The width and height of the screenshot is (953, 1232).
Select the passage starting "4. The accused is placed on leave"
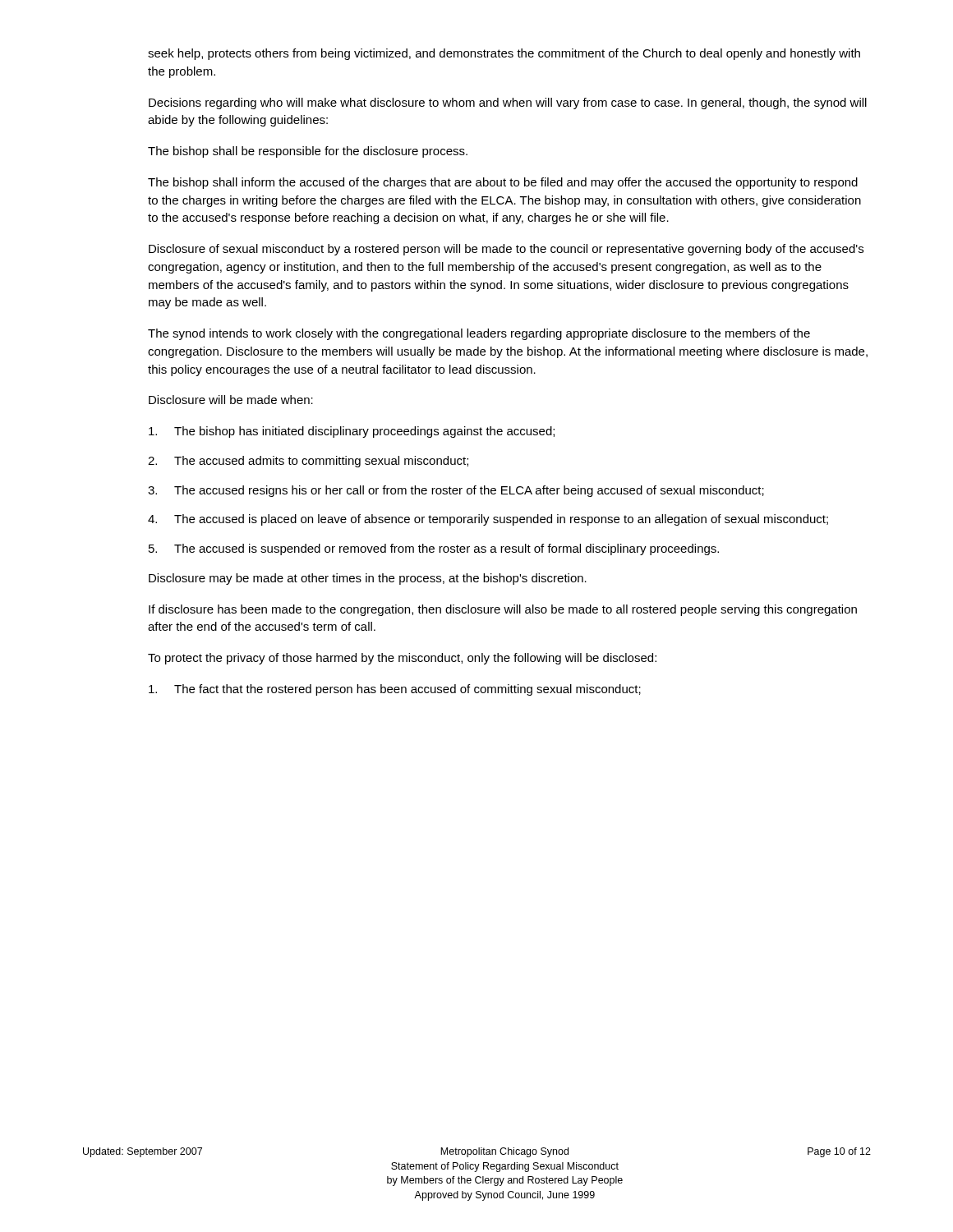point(509,519)
